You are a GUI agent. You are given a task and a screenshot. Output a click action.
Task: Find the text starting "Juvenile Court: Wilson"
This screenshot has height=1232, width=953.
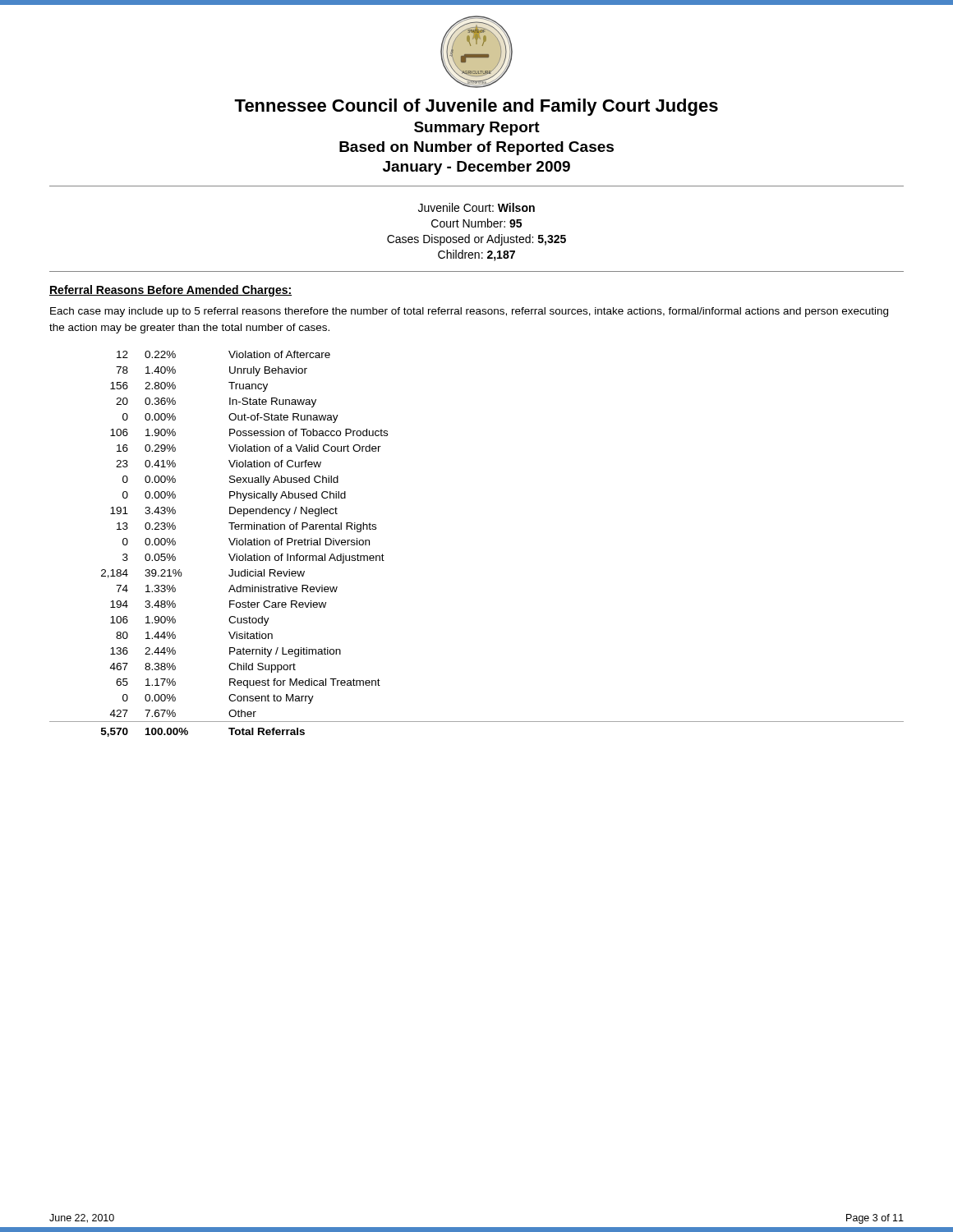click(x=476, y=208)
